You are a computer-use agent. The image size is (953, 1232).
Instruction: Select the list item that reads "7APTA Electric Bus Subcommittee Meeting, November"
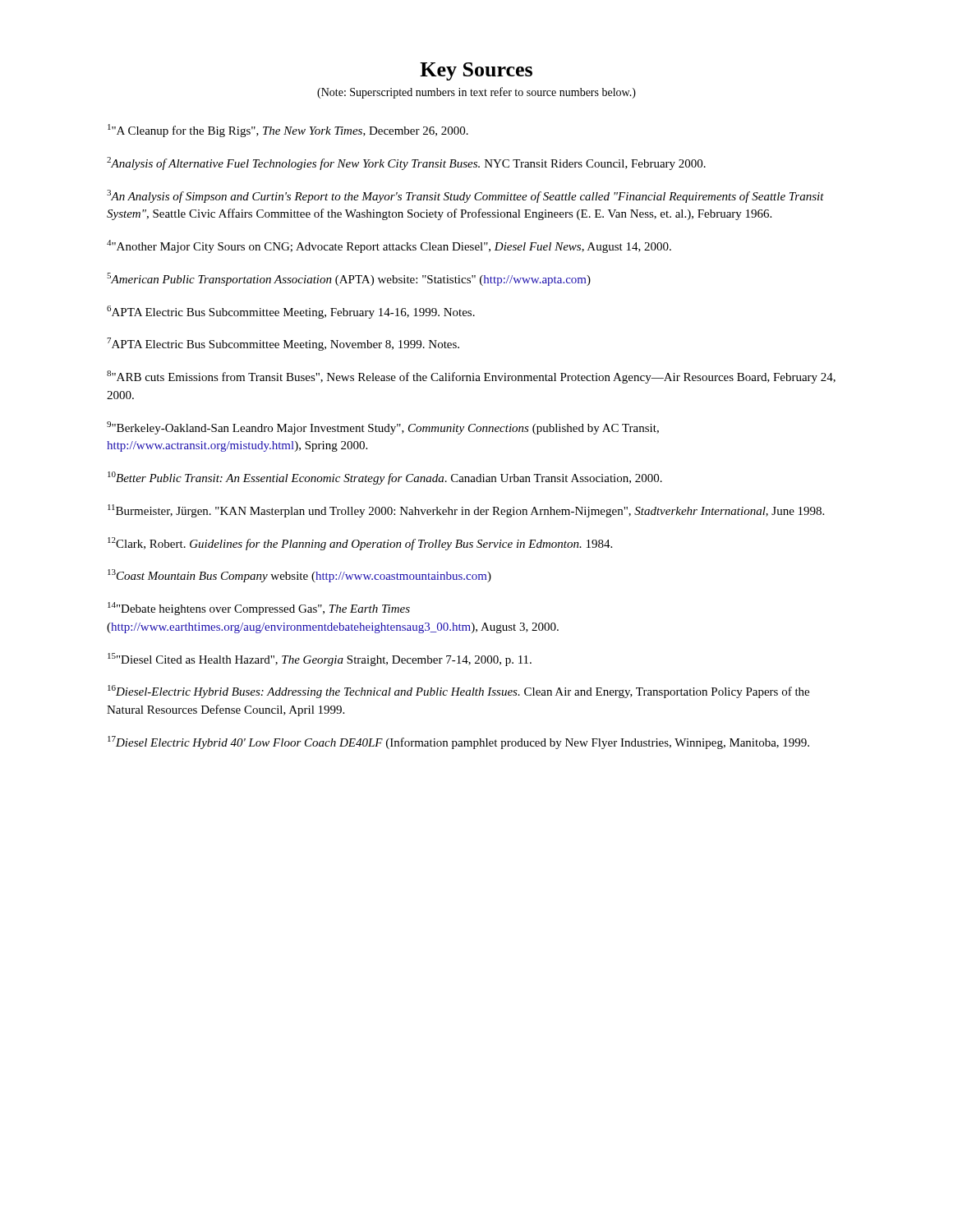(283, 343)
